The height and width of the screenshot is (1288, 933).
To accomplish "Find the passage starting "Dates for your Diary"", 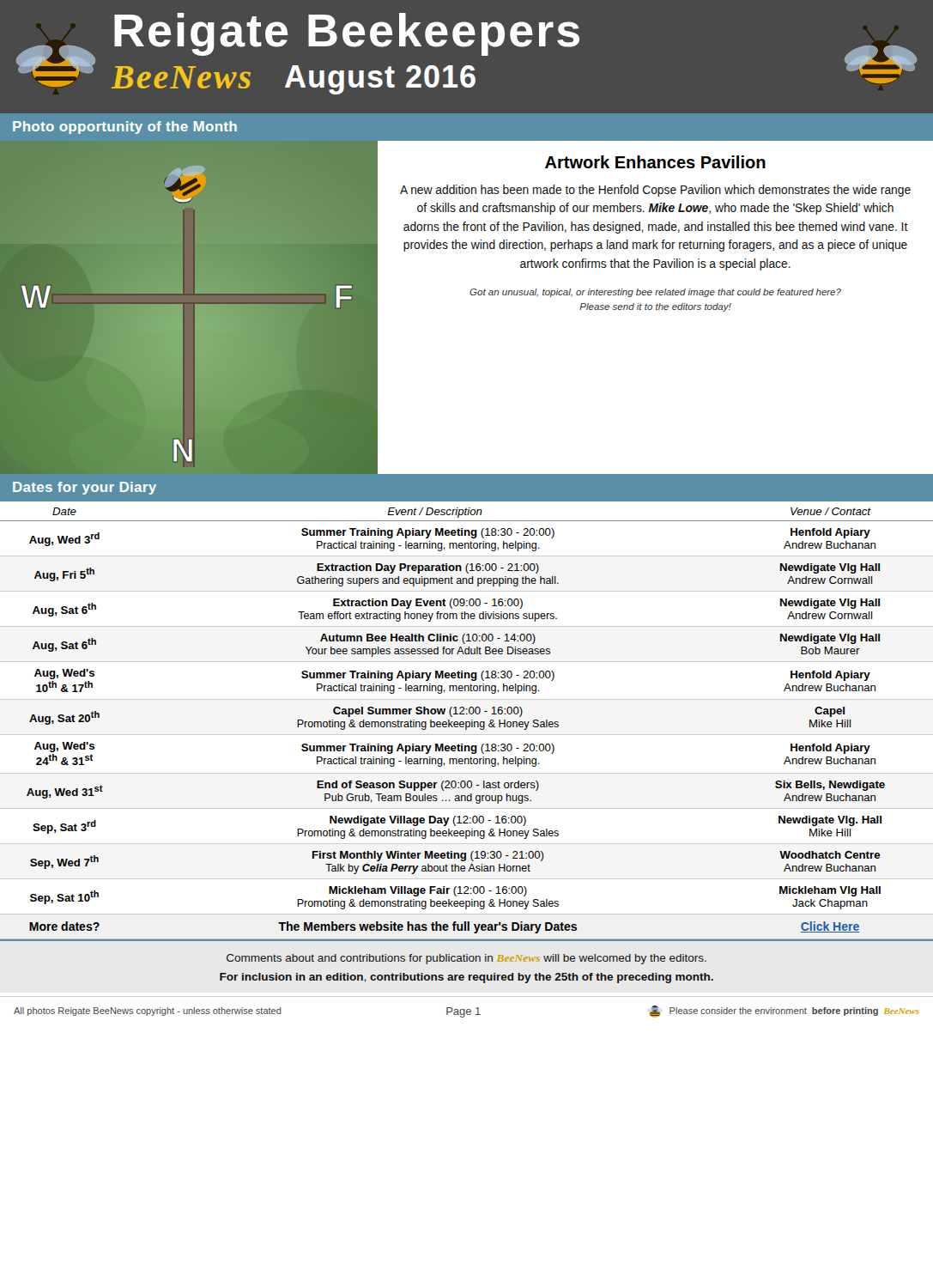I will [84, 487].
